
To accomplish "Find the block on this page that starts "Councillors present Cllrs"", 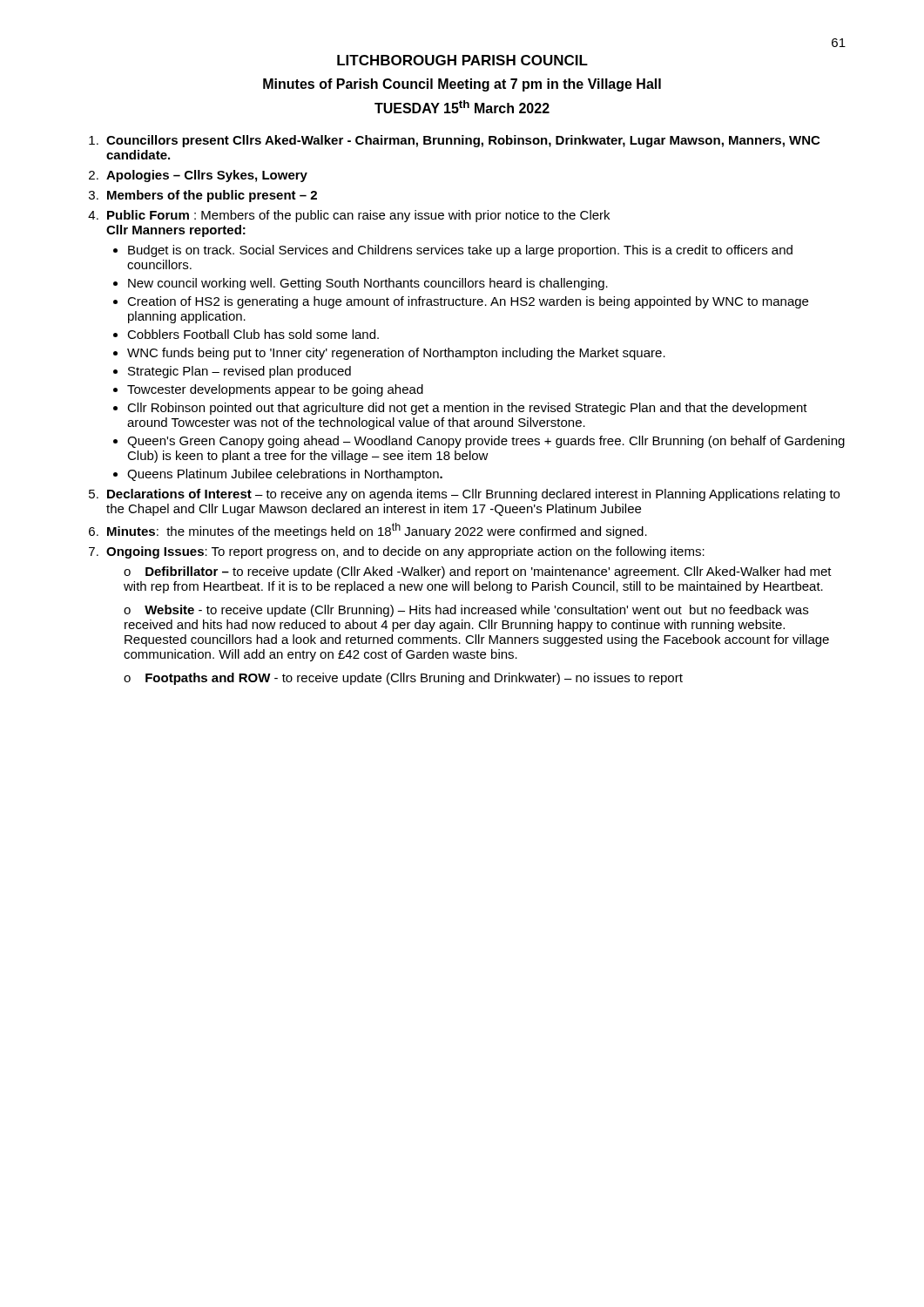I will pos(463,148).
